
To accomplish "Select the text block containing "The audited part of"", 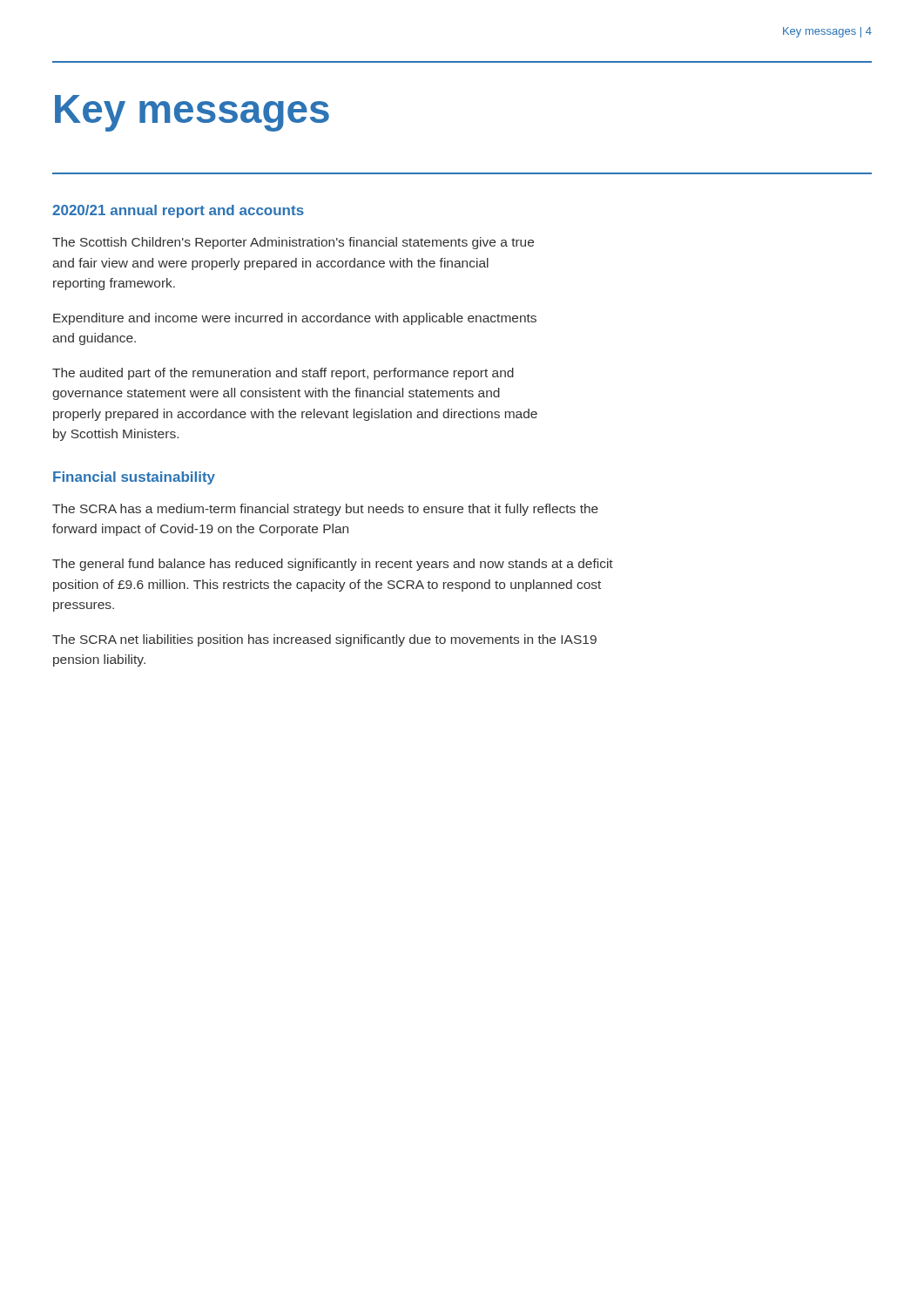I will (x=295, y=403).
